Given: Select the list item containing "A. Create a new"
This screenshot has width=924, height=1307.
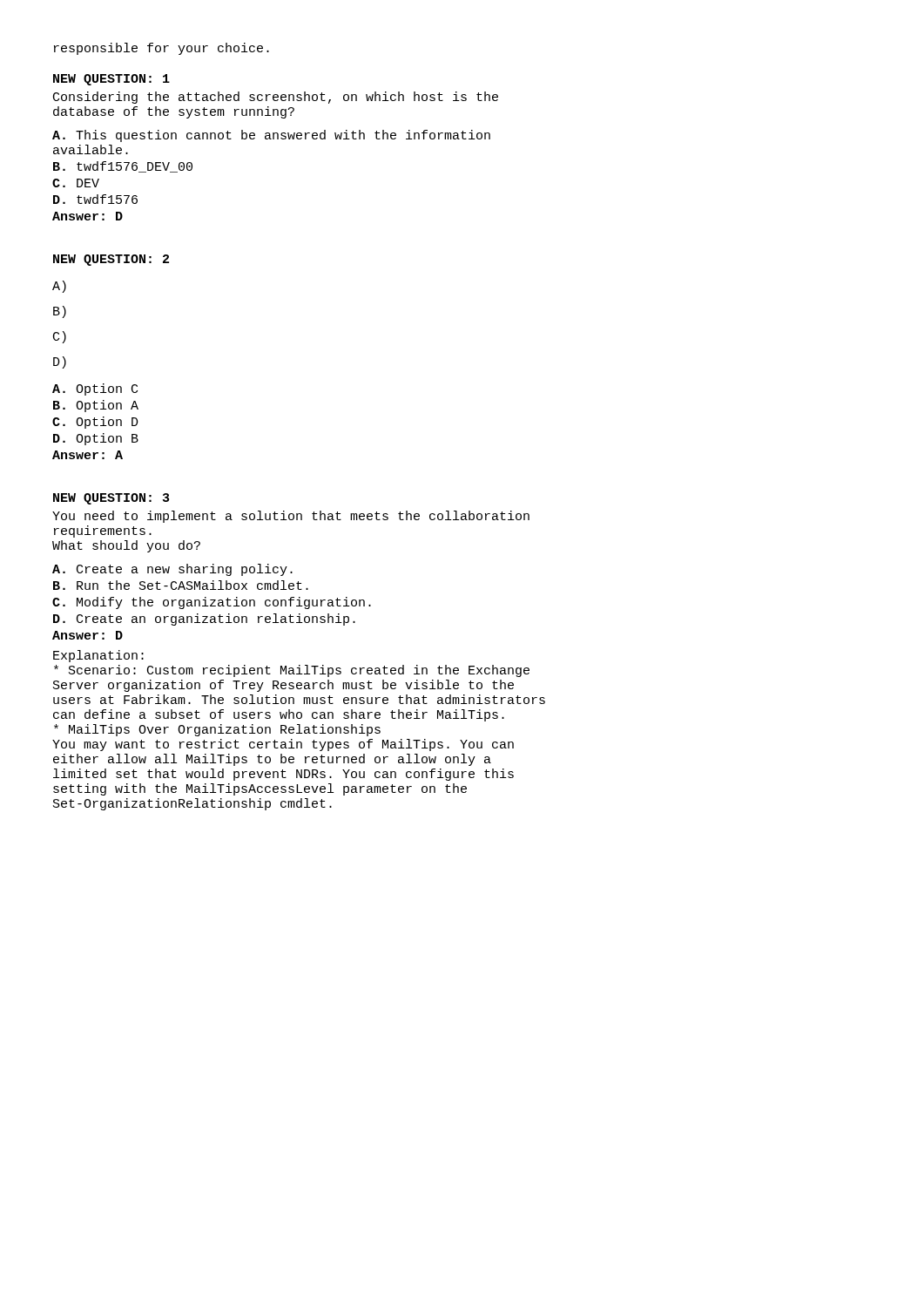Looking at the screenshot, I should tap(174, 570).
